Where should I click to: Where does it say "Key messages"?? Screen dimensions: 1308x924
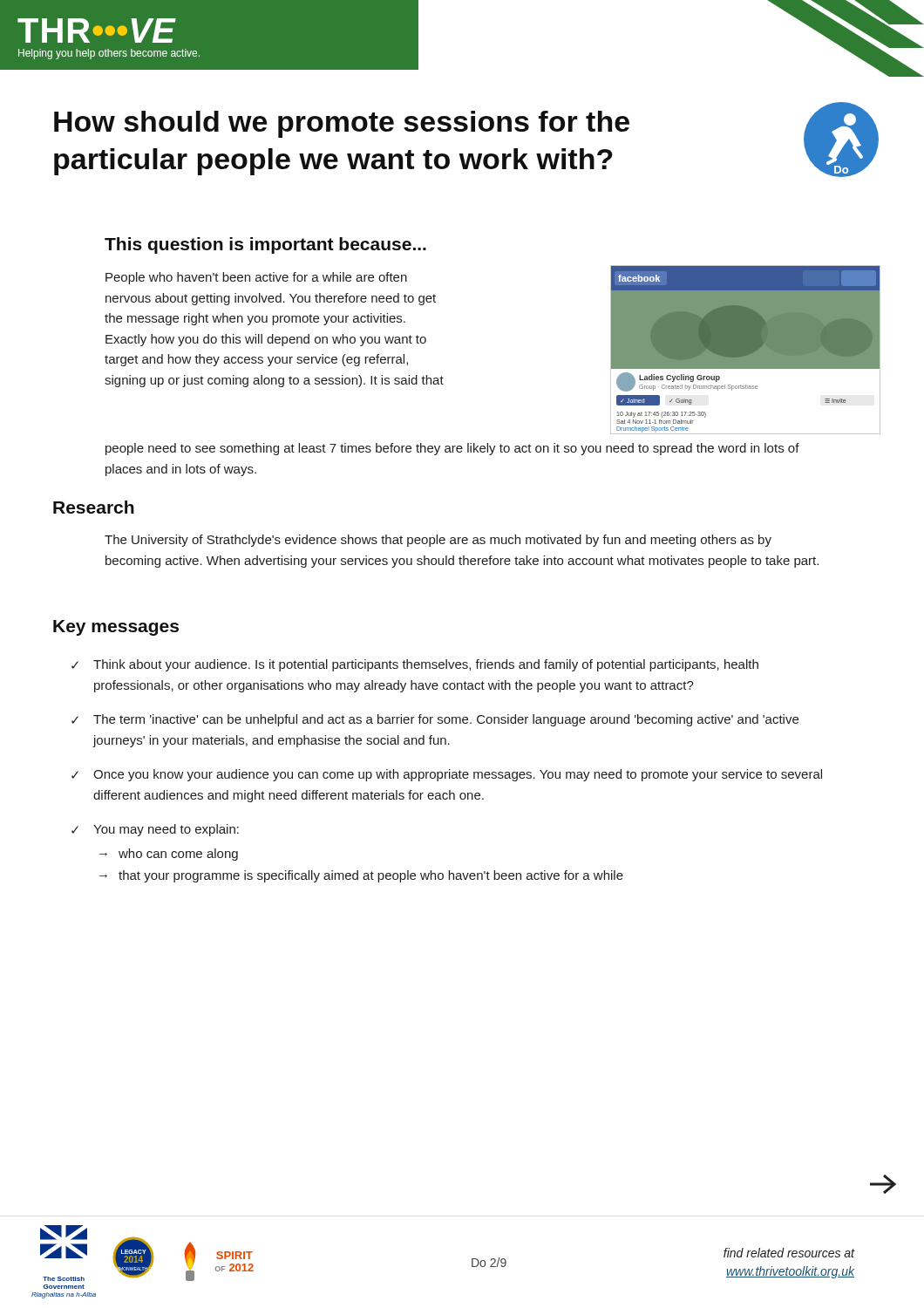pyautogui.click(x=183, y=626)
